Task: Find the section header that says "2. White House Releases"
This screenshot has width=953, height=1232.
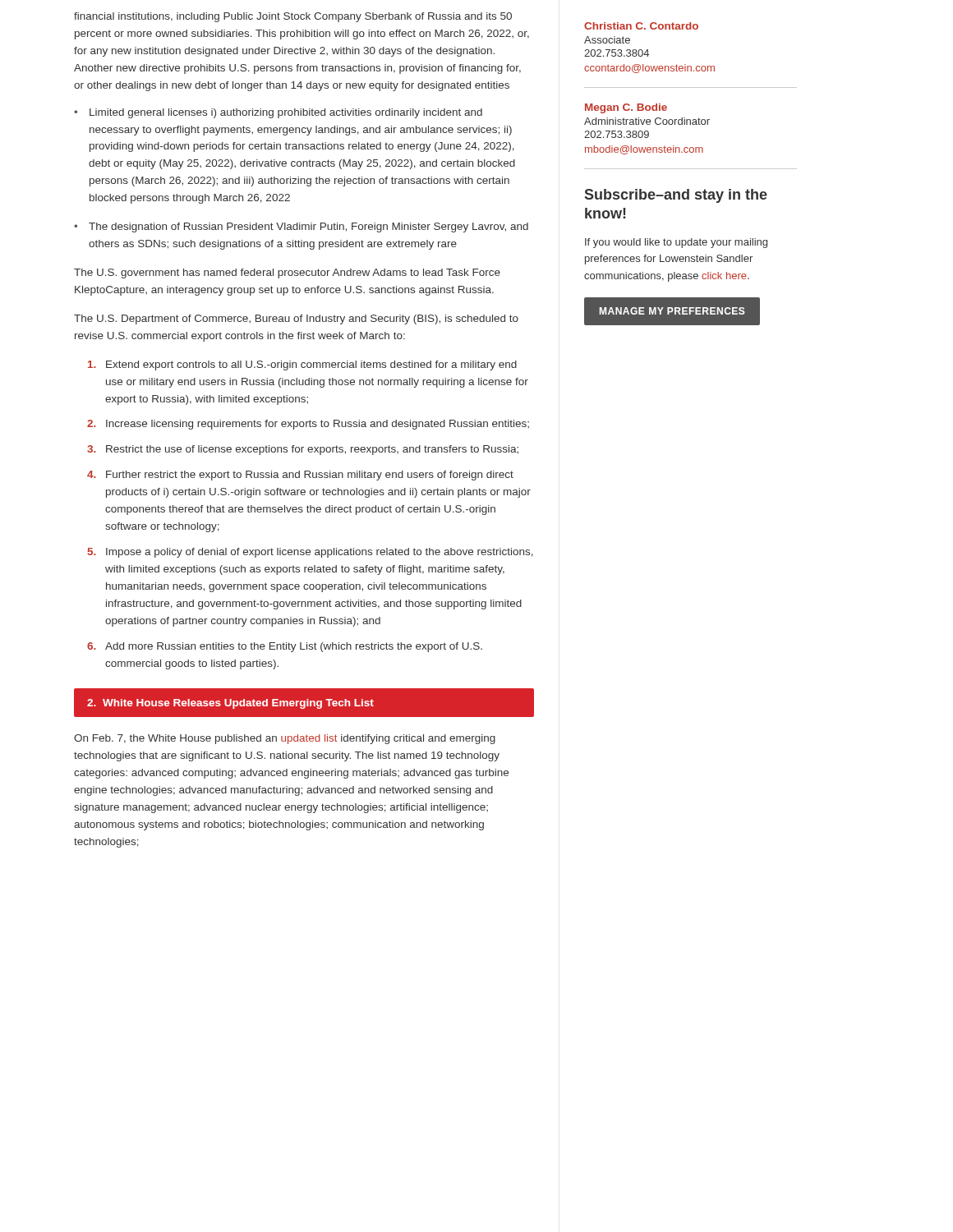Action: point(304,703)
